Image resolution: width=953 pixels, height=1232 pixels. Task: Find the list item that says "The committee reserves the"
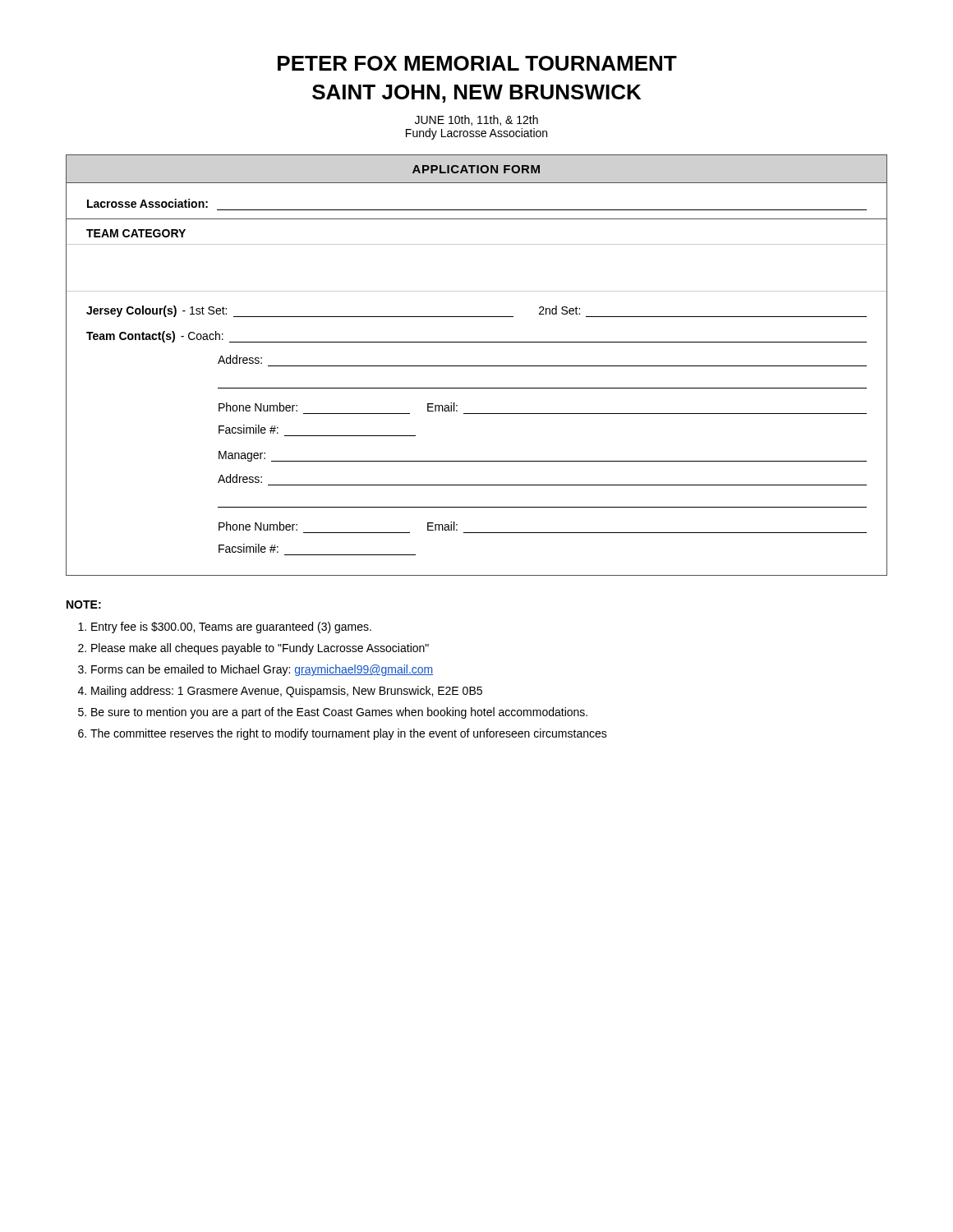[349, 734]
